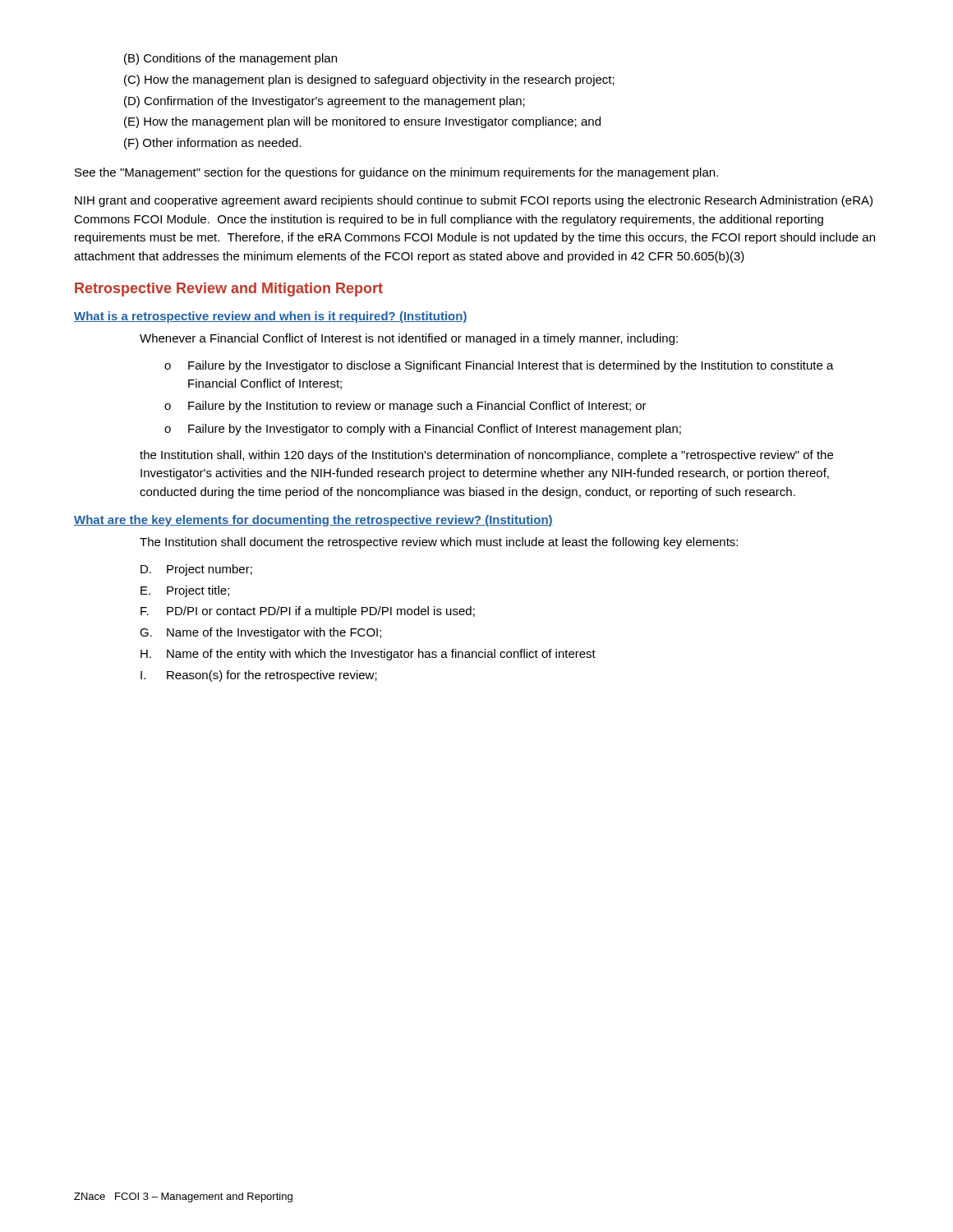The width and height of the screenshot is (953, 1232).
Task: Where is the passage that starts "See the "Management" section for"?
Action: click(396, 172)
